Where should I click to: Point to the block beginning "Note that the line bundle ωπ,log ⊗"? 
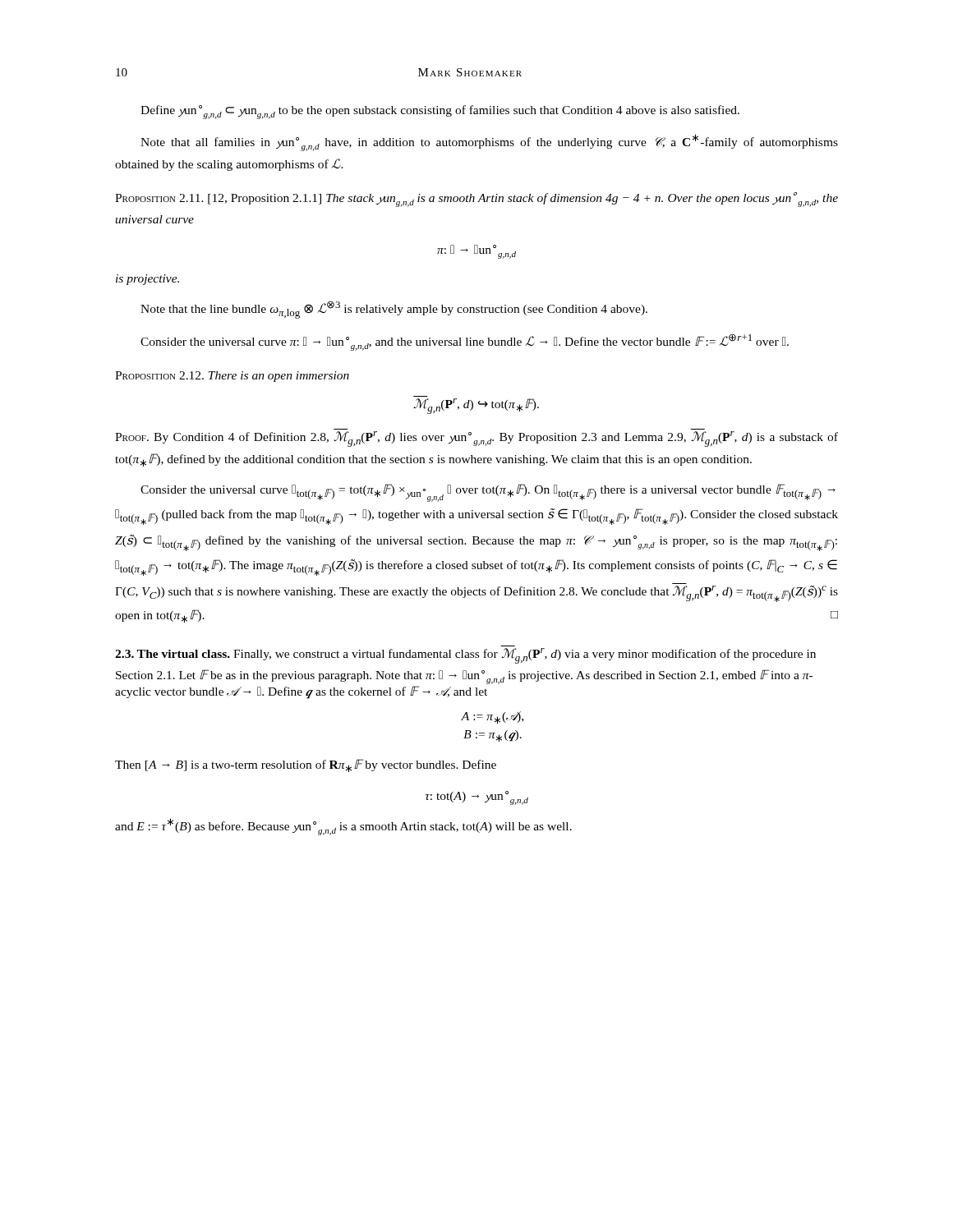tap(394, 310)
